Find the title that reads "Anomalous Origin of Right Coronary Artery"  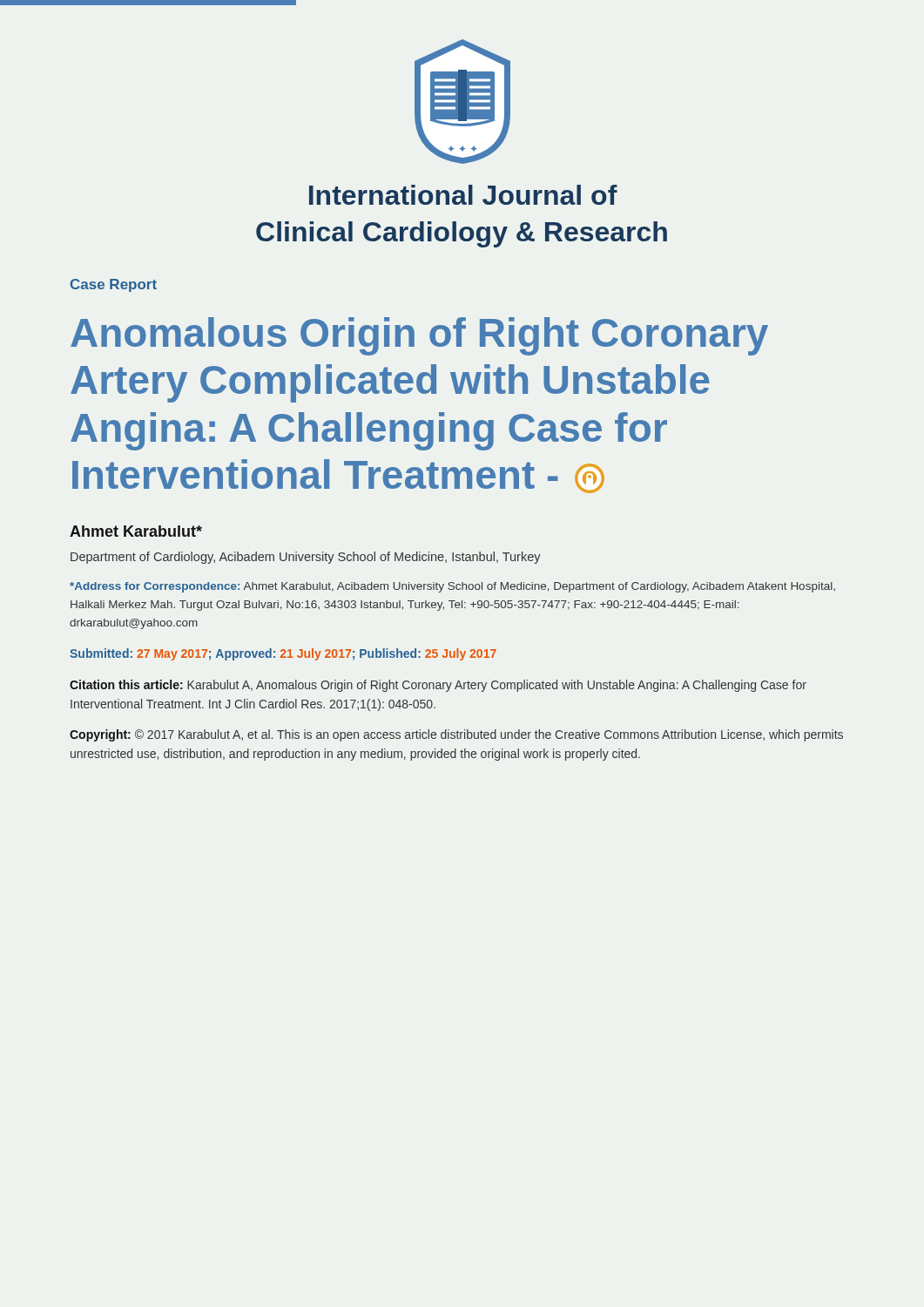(x=419, y=404)
